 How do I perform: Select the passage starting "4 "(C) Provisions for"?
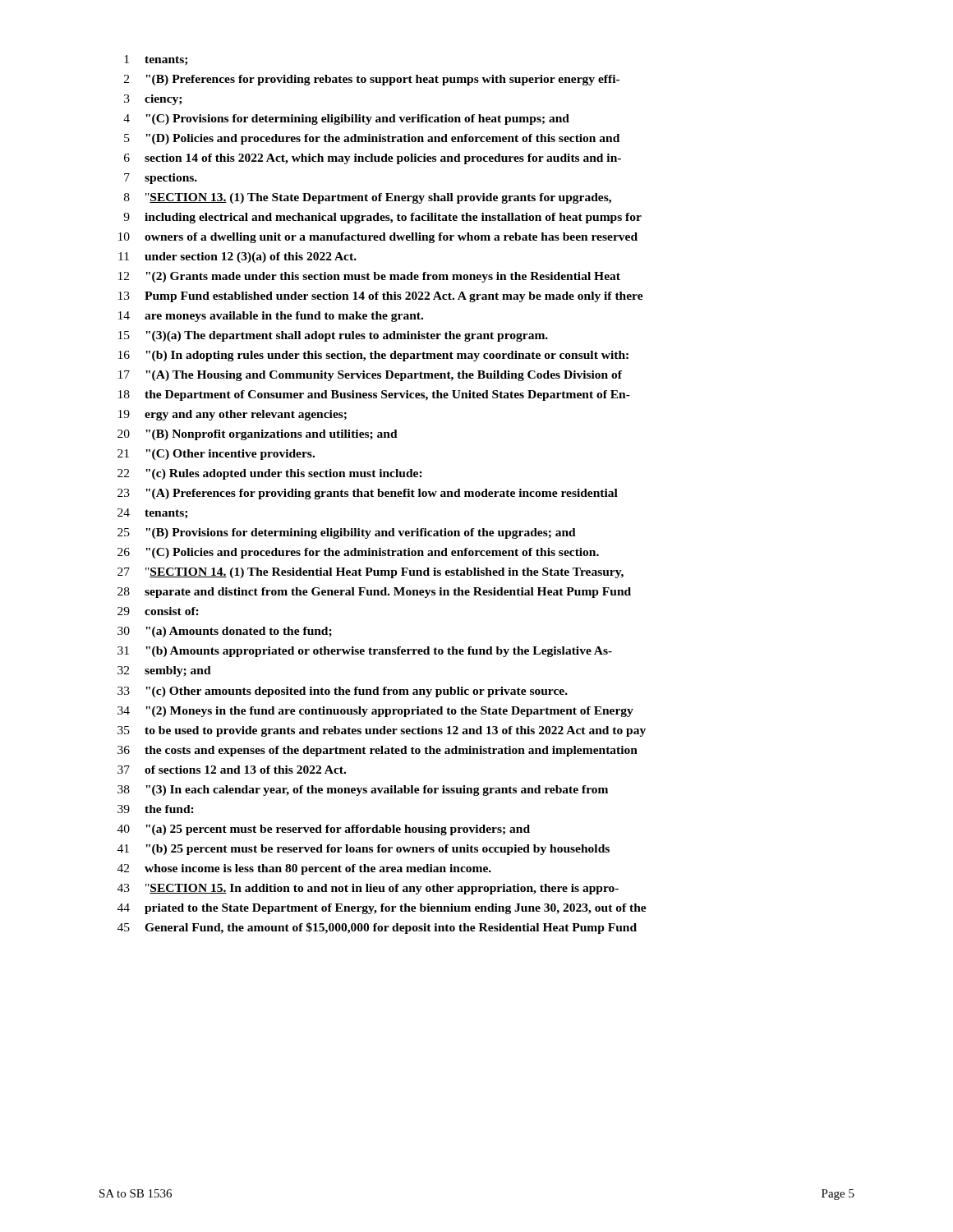(476, 118)
